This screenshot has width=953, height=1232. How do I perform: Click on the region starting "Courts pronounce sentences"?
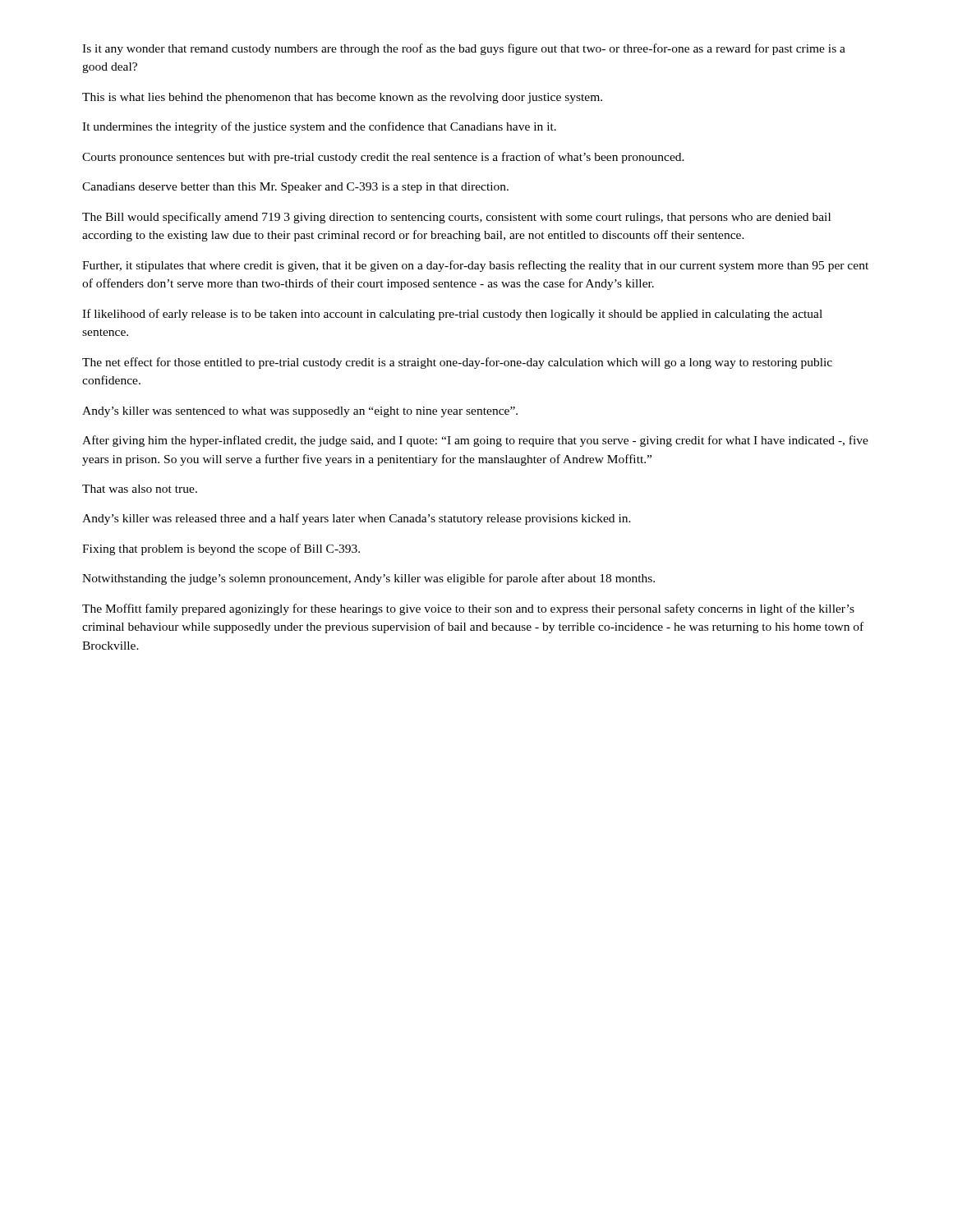(383, 156)
